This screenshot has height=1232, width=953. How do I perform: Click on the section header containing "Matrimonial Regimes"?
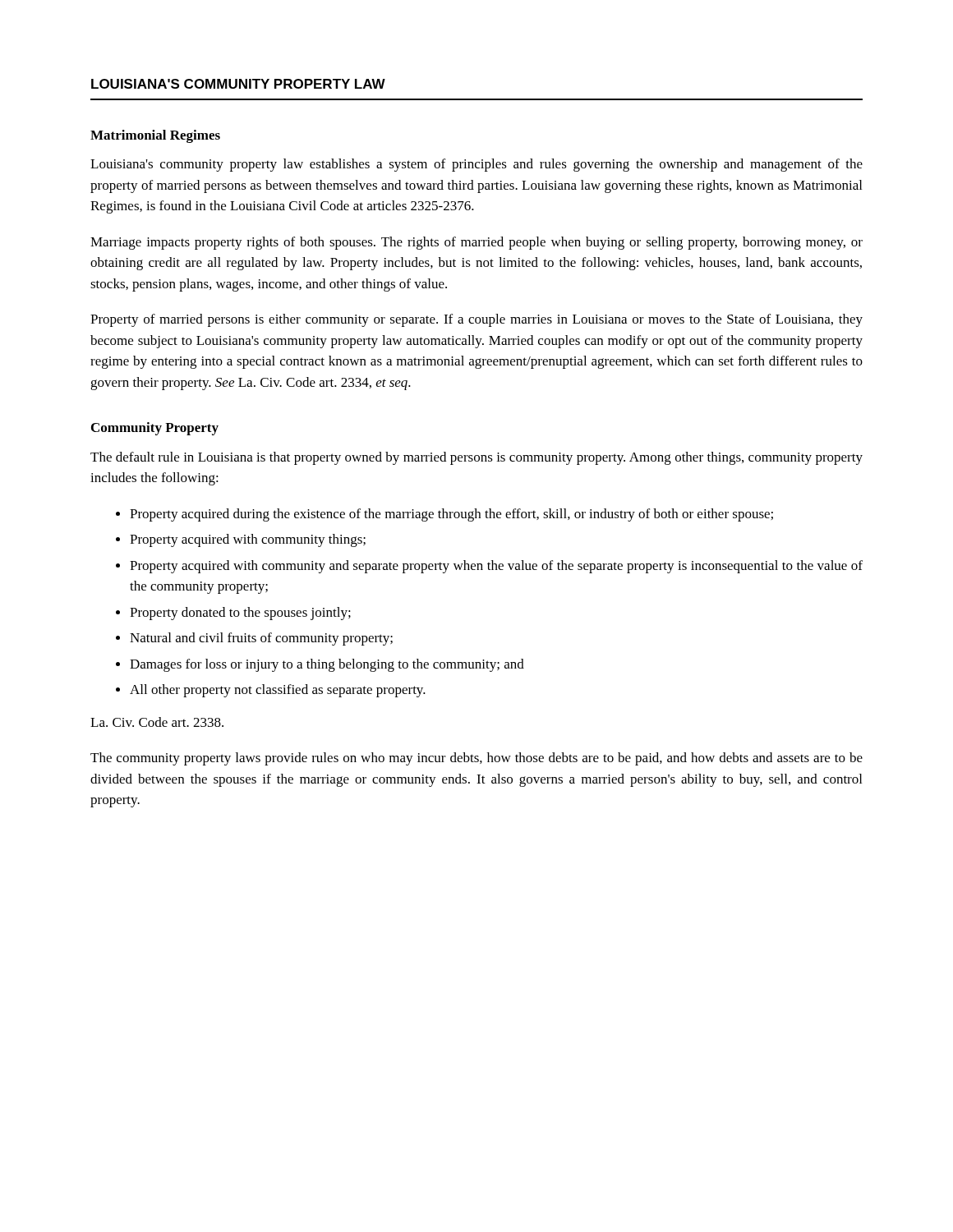coord(155,136)
